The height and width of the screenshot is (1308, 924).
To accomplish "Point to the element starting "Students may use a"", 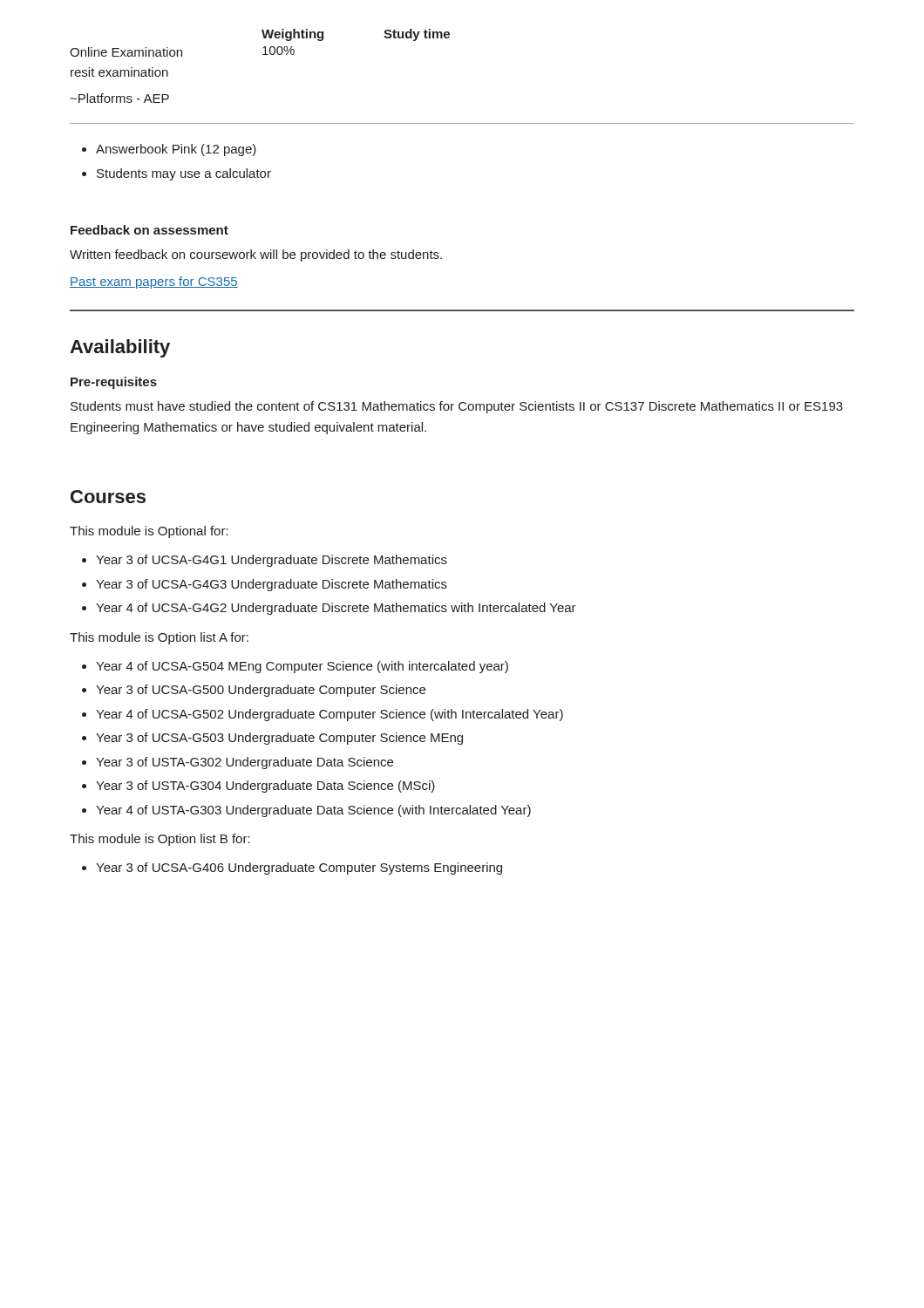I will pos(184,173).
